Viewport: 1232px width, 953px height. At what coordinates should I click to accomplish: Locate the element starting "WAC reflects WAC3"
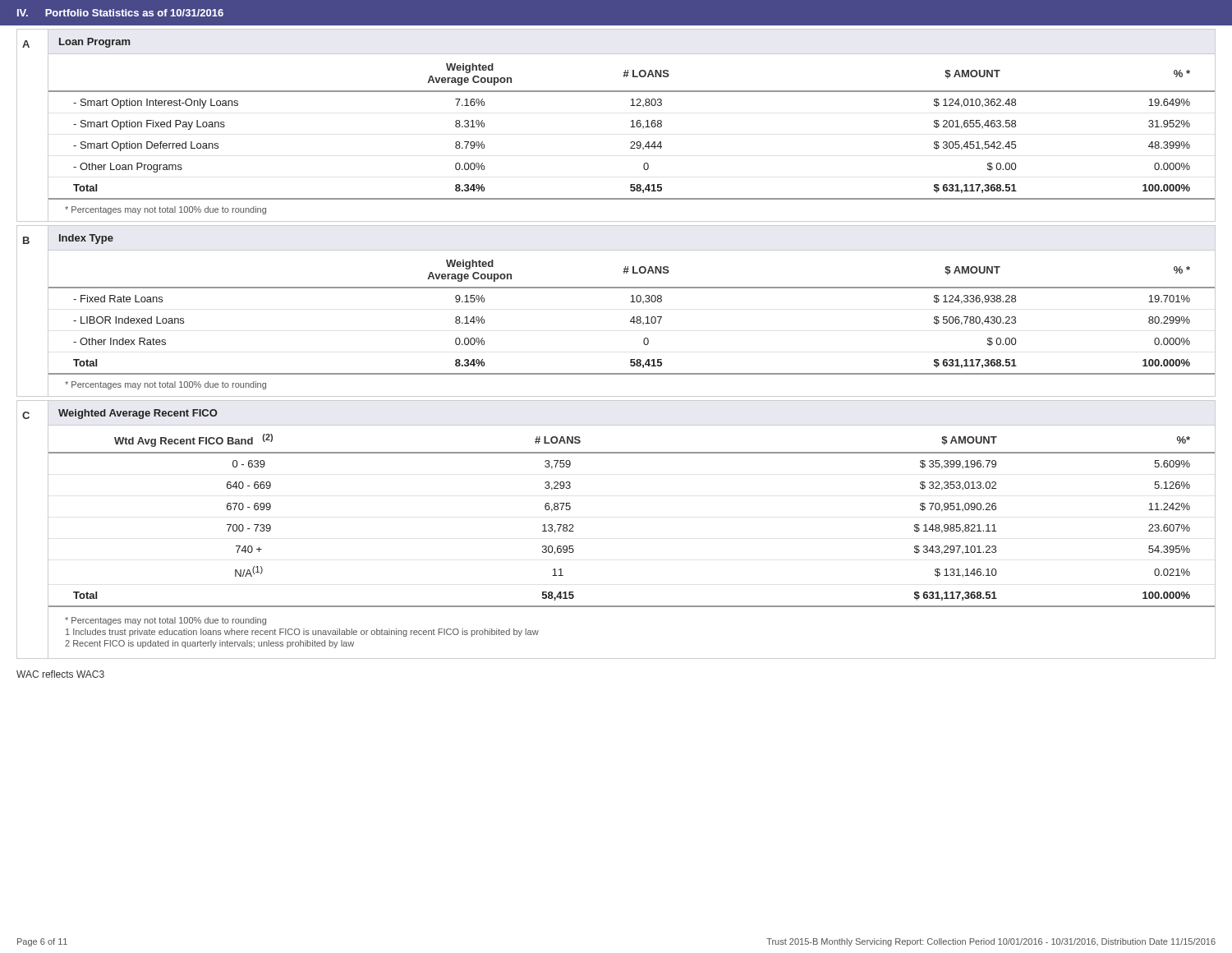(60, 674)
